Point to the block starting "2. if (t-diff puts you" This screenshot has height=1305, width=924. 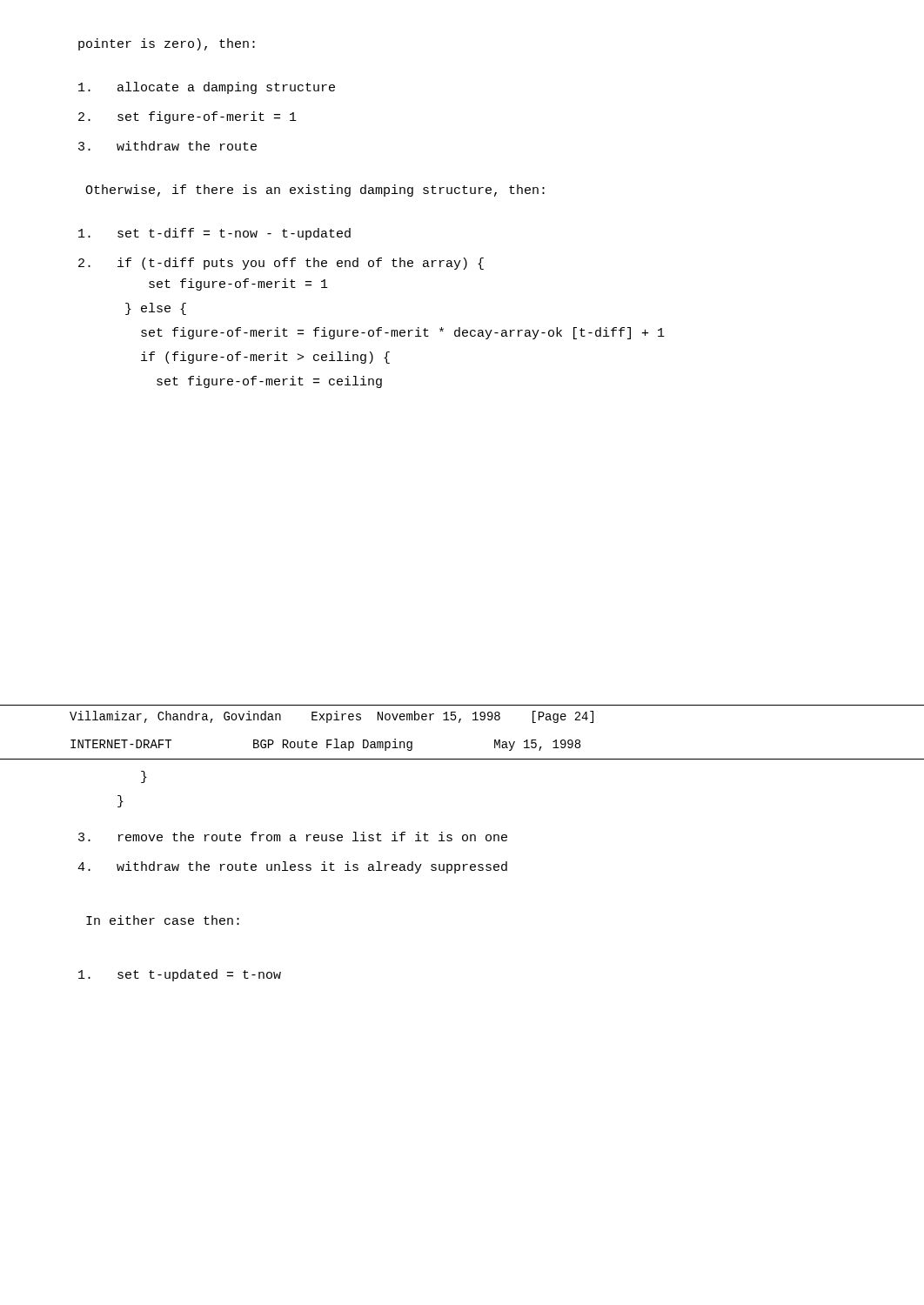coord(277,264)
